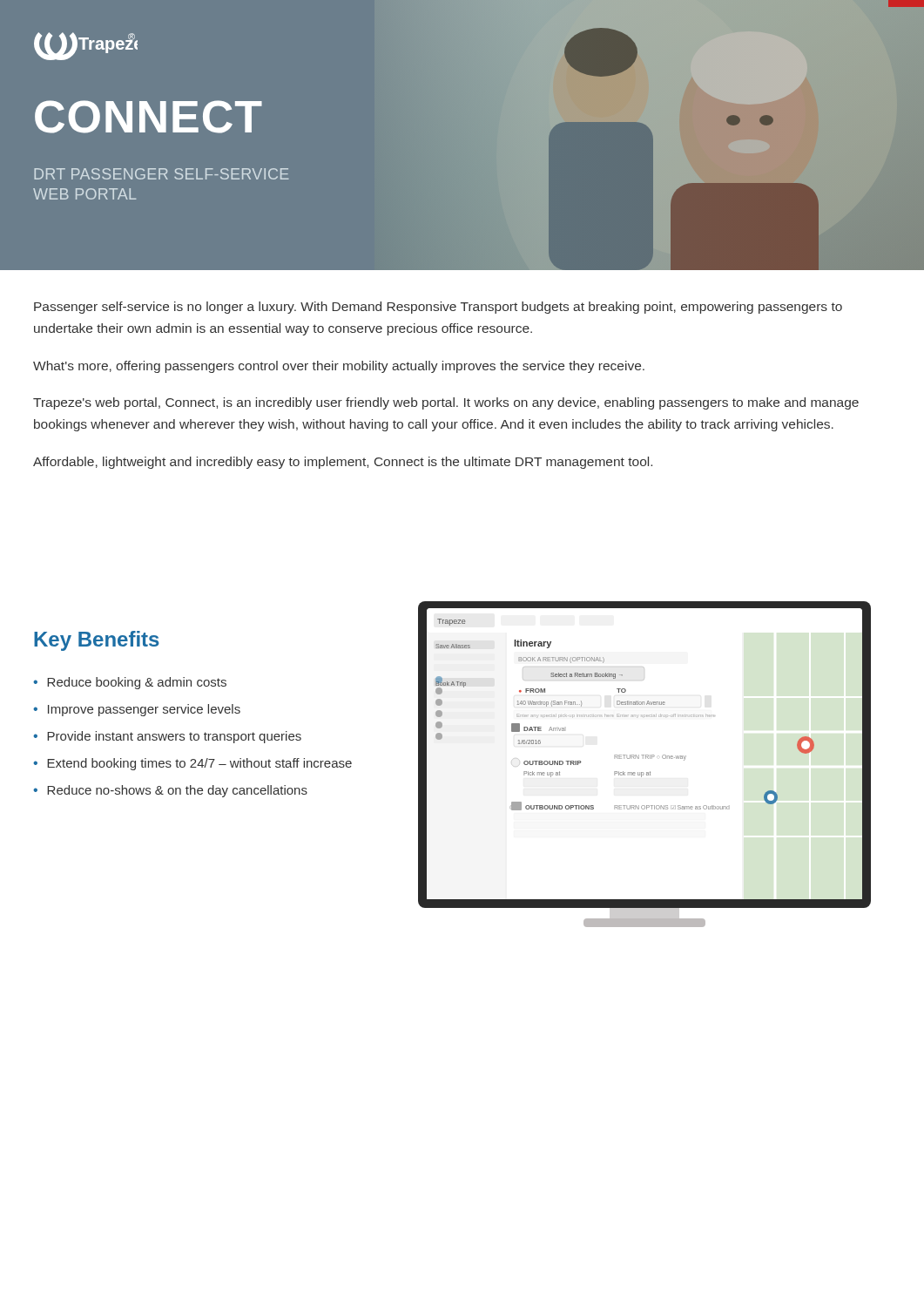
Task: Point to the text block starting "Affordable, lightweight and incredibly easy to implement,"
Action: pos(343,461)
